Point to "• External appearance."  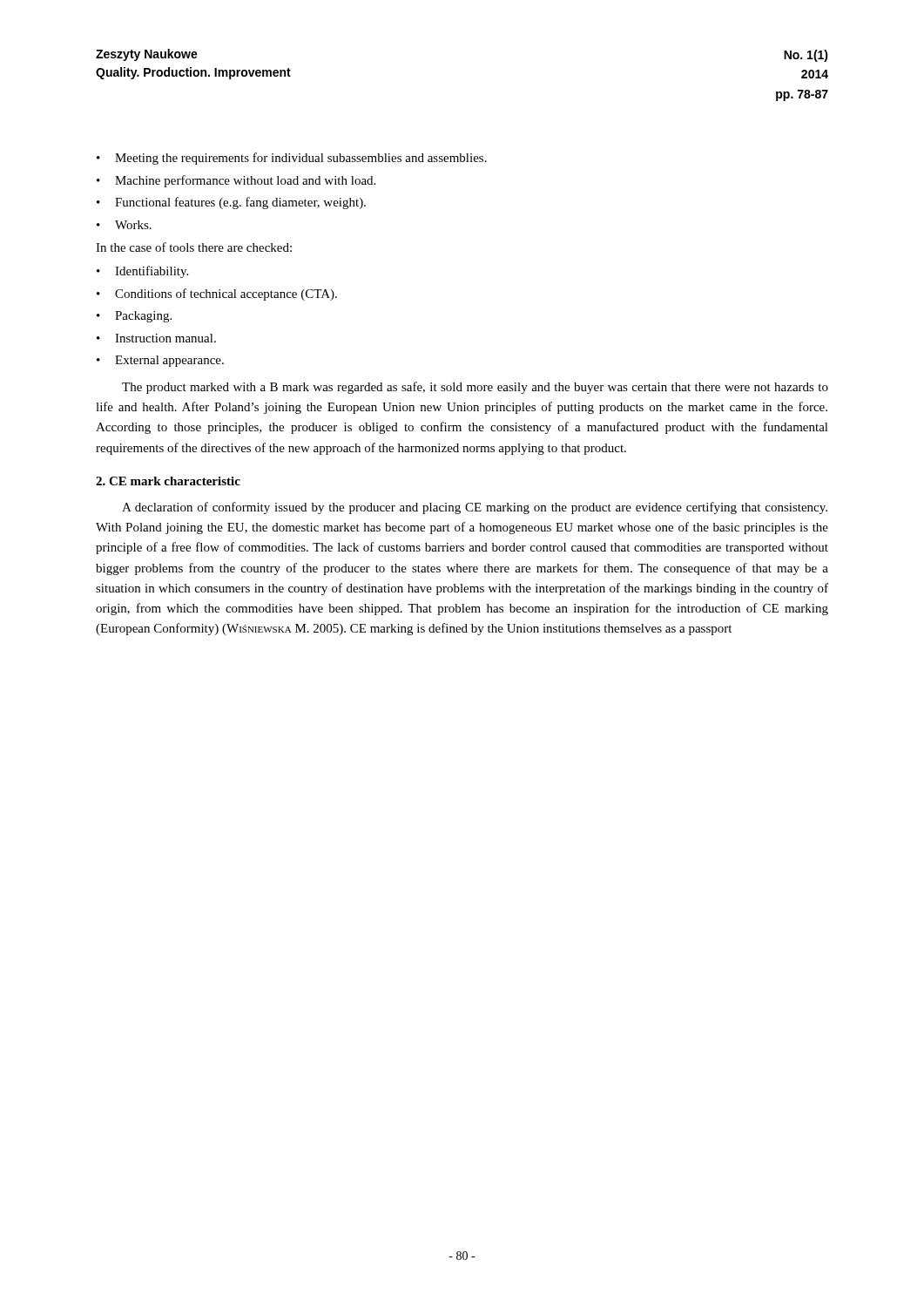tap(160, 361)
